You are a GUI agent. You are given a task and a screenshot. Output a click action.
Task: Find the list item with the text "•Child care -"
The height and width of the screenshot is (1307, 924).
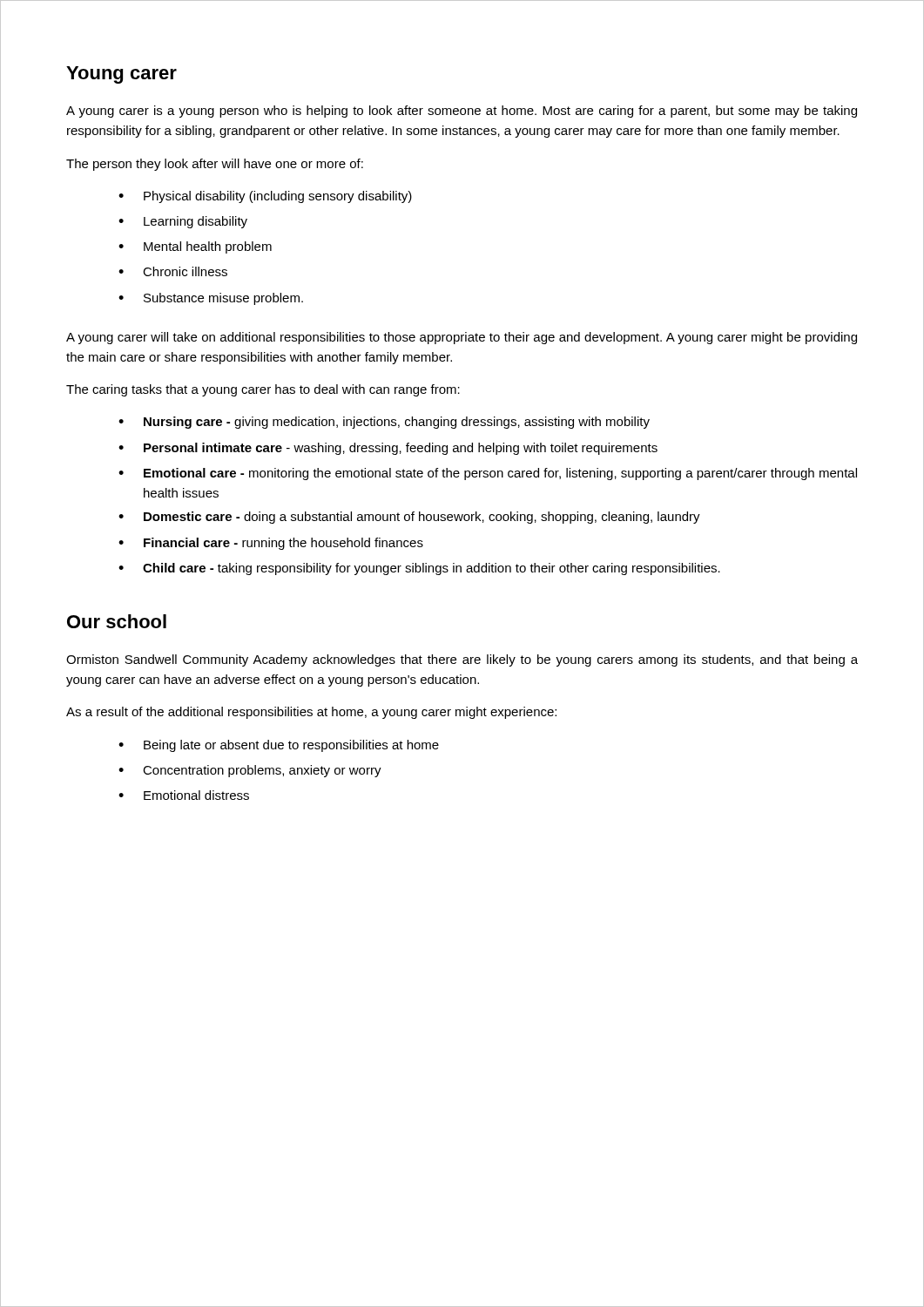[x=420, y=568]
